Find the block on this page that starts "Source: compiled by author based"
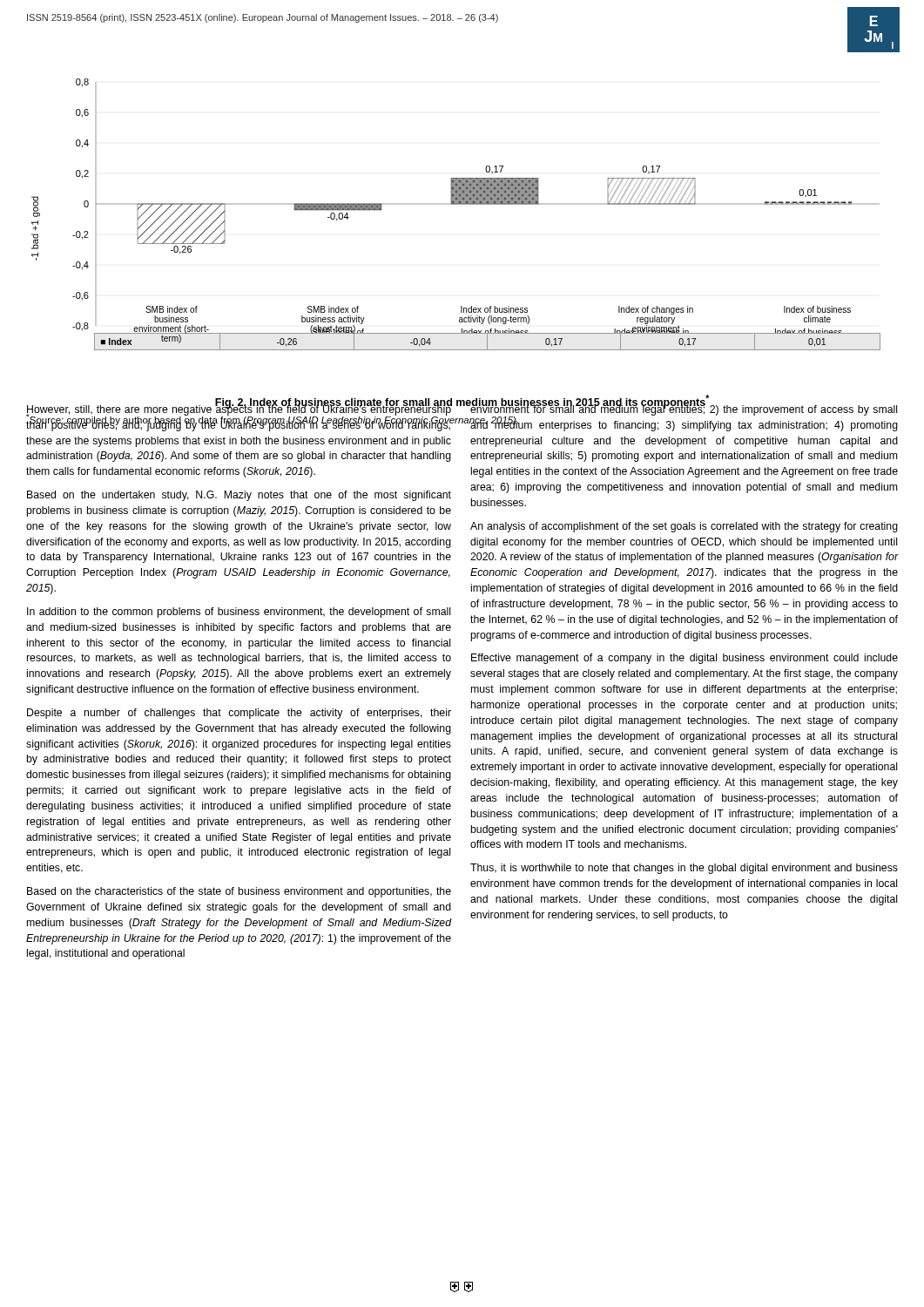This screenshot has height=1307, width=924. tap(273, 418)
